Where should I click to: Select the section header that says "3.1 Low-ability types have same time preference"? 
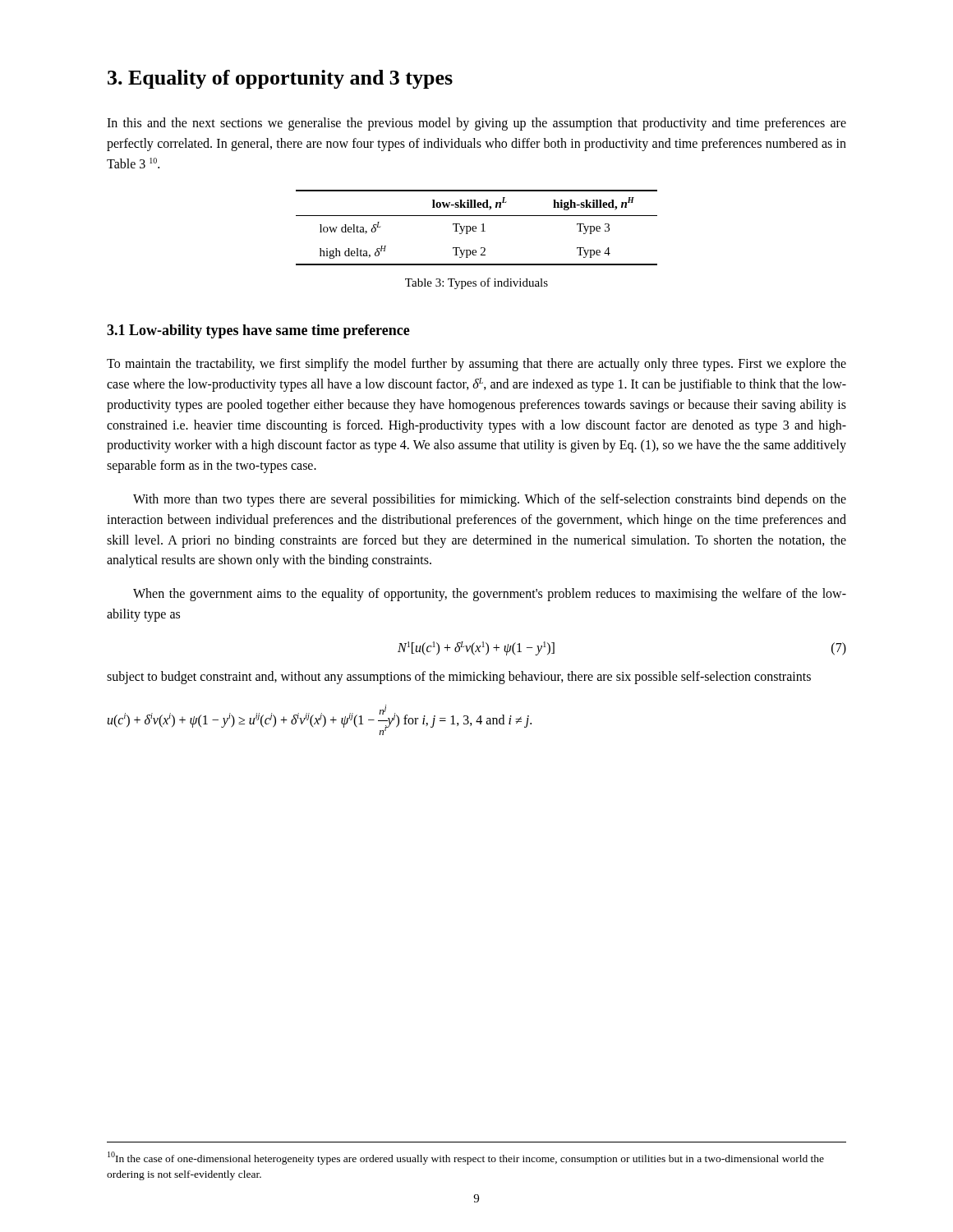point(258,331)
